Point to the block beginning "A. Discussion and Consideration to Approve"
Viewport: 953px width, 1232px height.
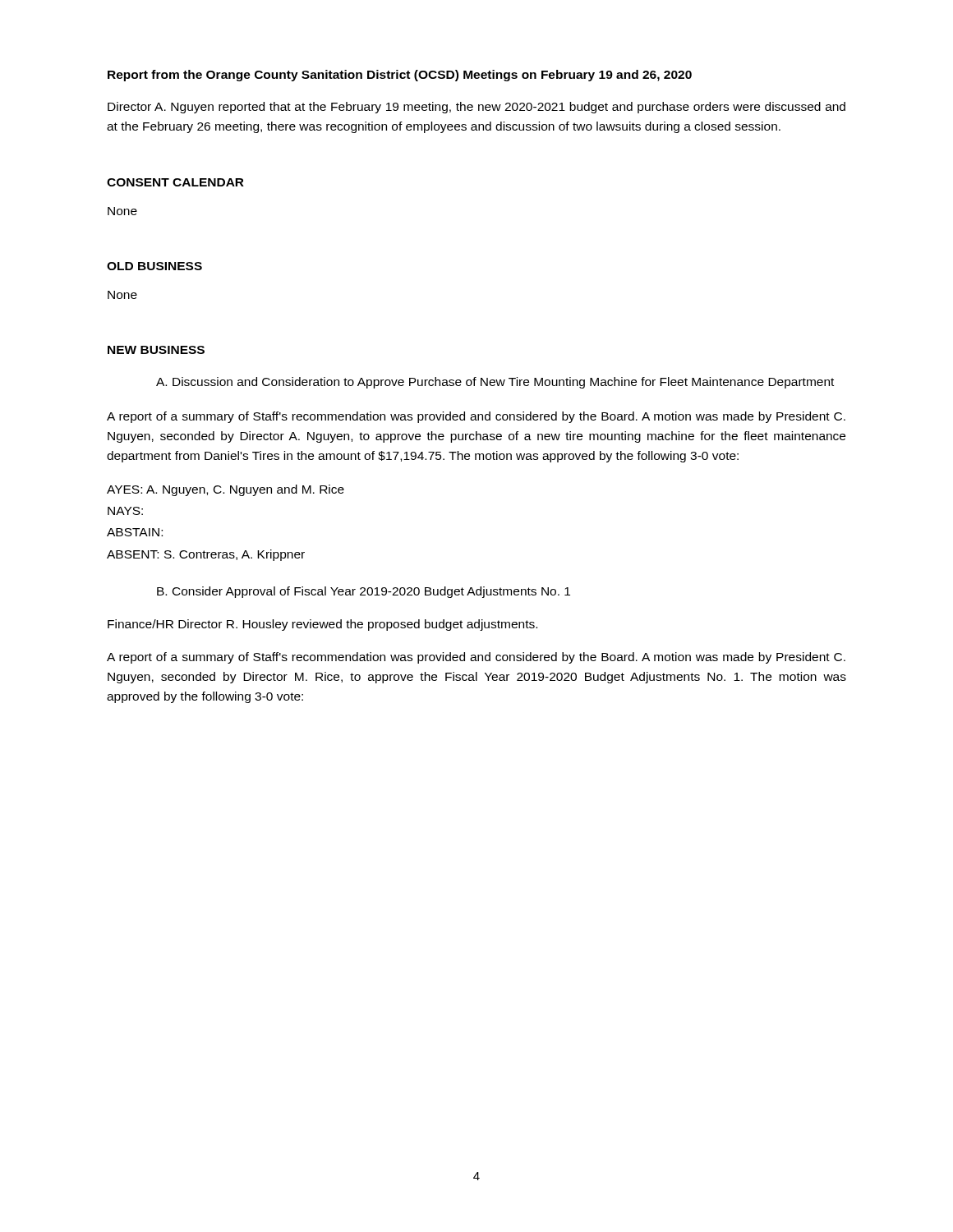tap(495, 381)
